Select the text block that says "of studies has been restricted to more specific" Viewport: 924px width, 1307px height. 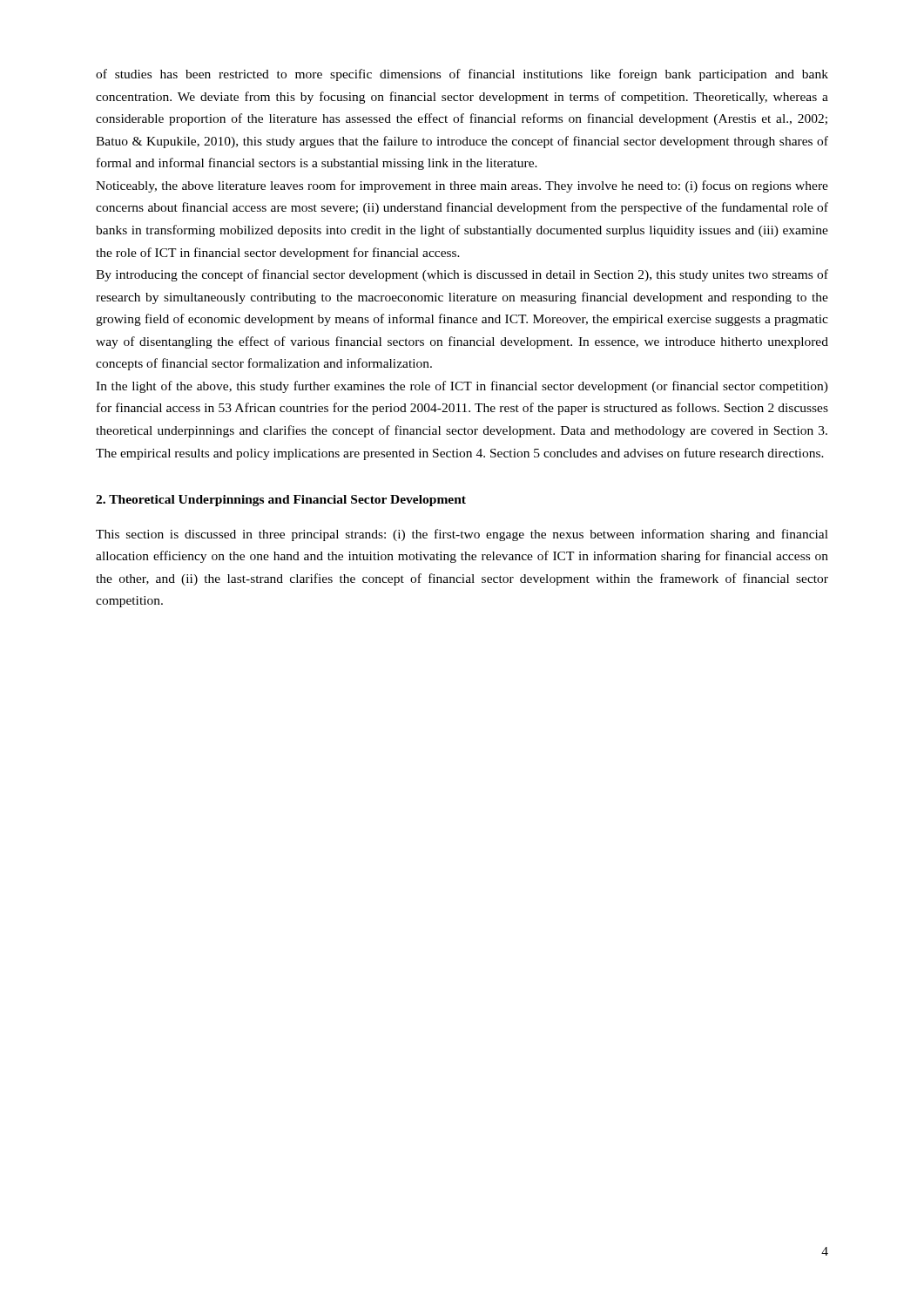click(x=462, y=118)
